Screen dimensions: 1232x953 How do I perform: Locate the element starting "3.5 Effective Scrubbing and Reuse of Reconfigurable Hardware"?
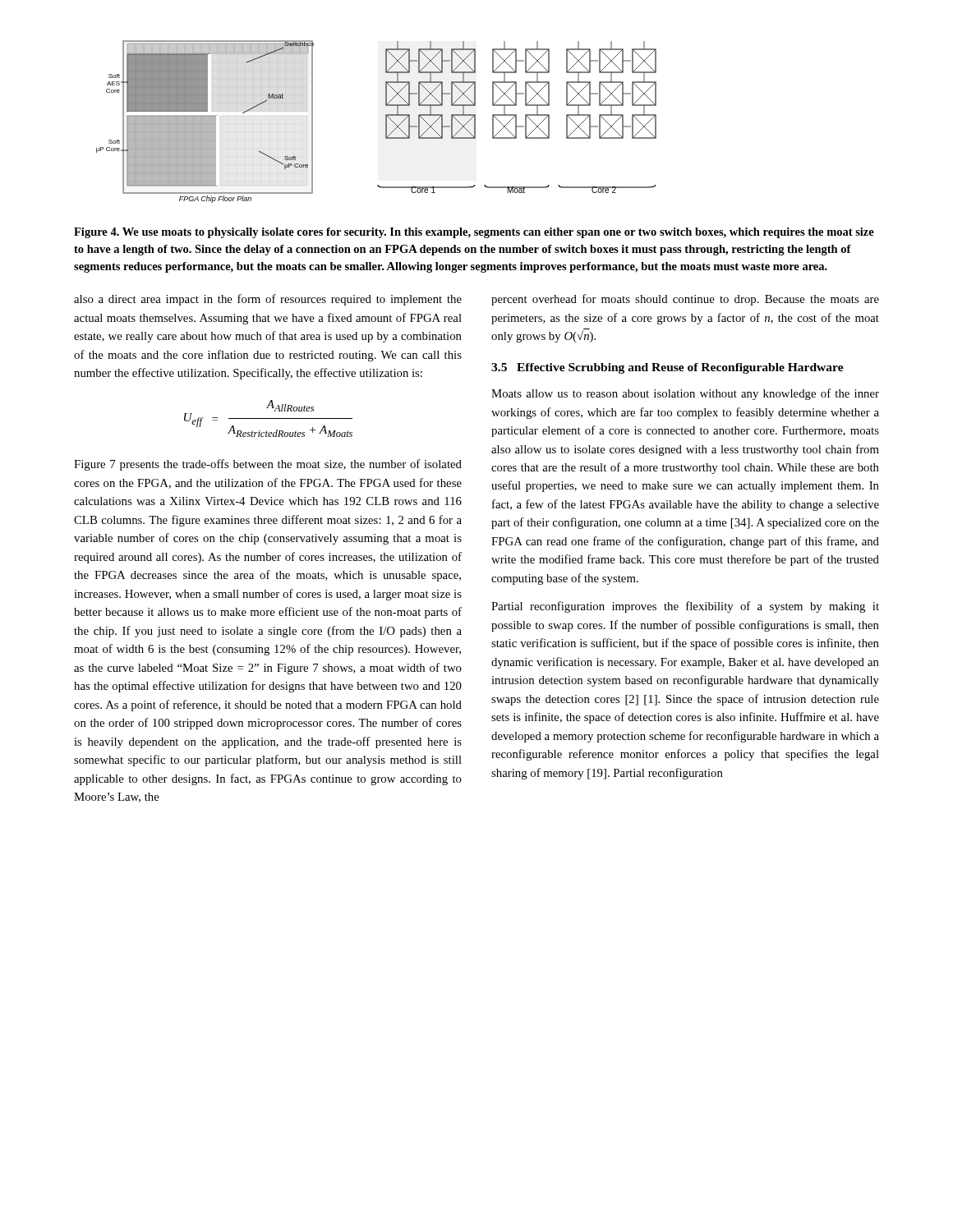tap(667, 366)
